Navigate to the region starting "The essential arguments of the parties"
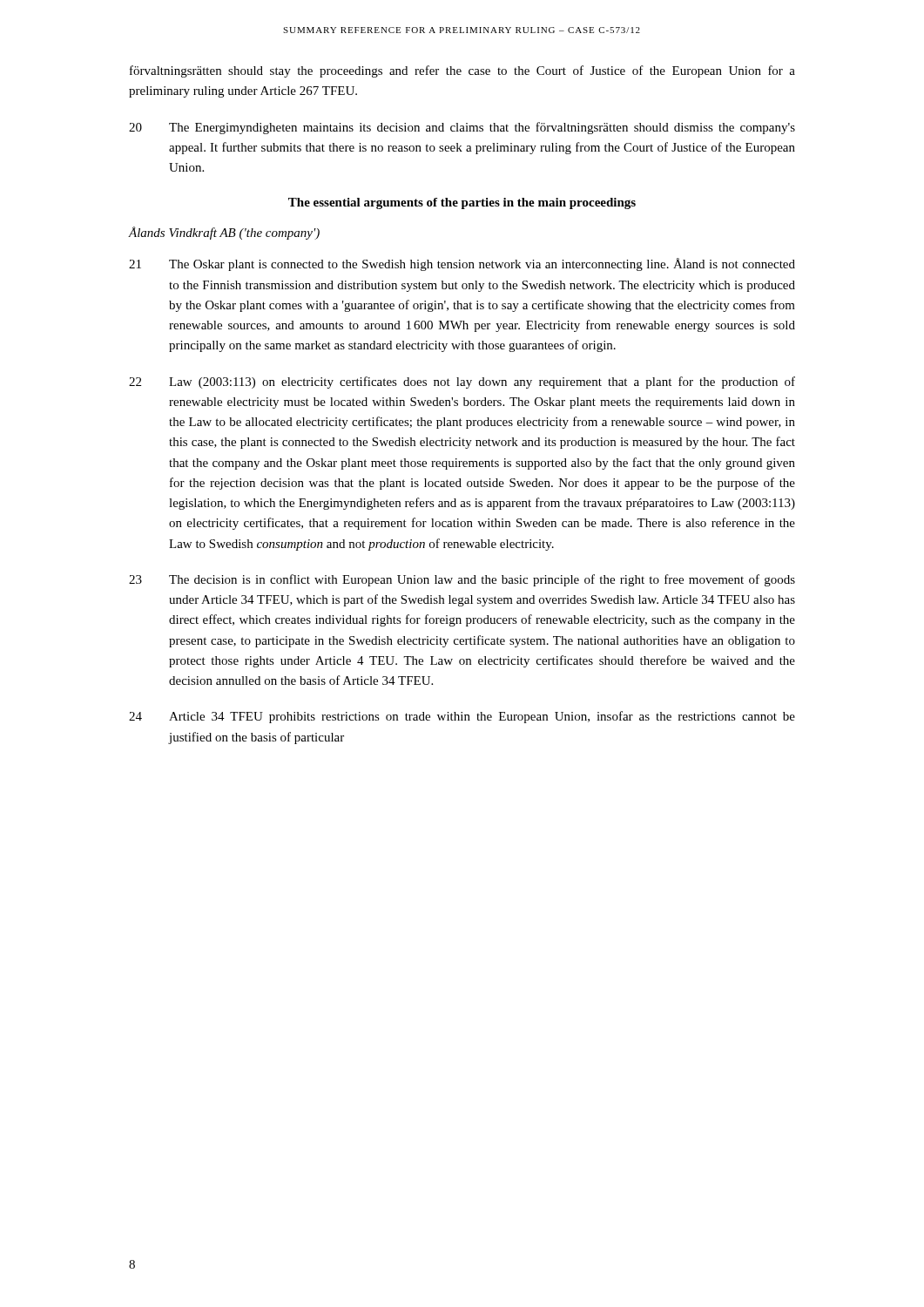924x1307 pixels. 462,202
